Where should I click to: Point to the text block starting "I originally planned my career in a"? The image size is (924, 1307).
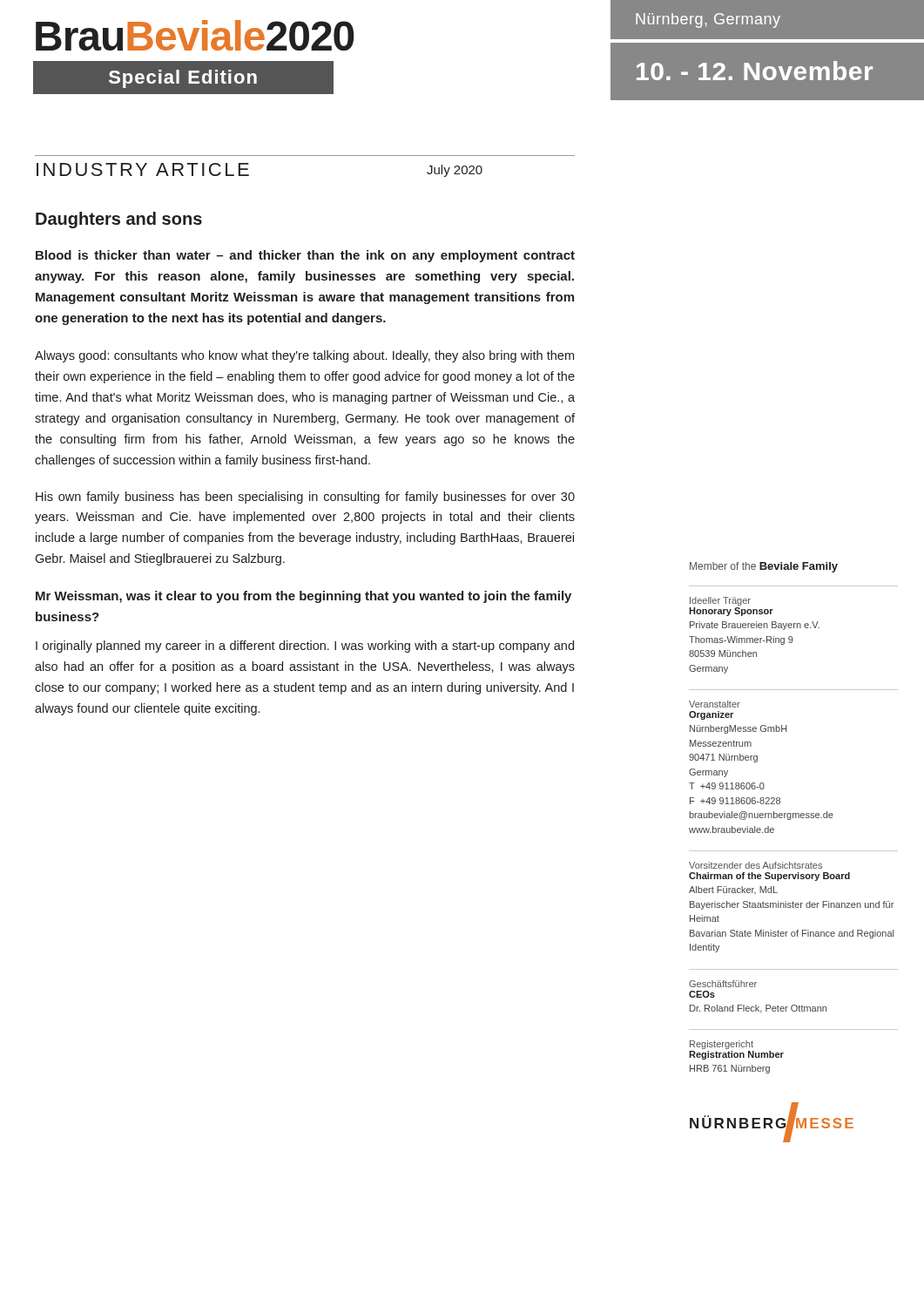click(x=305, y=677)
